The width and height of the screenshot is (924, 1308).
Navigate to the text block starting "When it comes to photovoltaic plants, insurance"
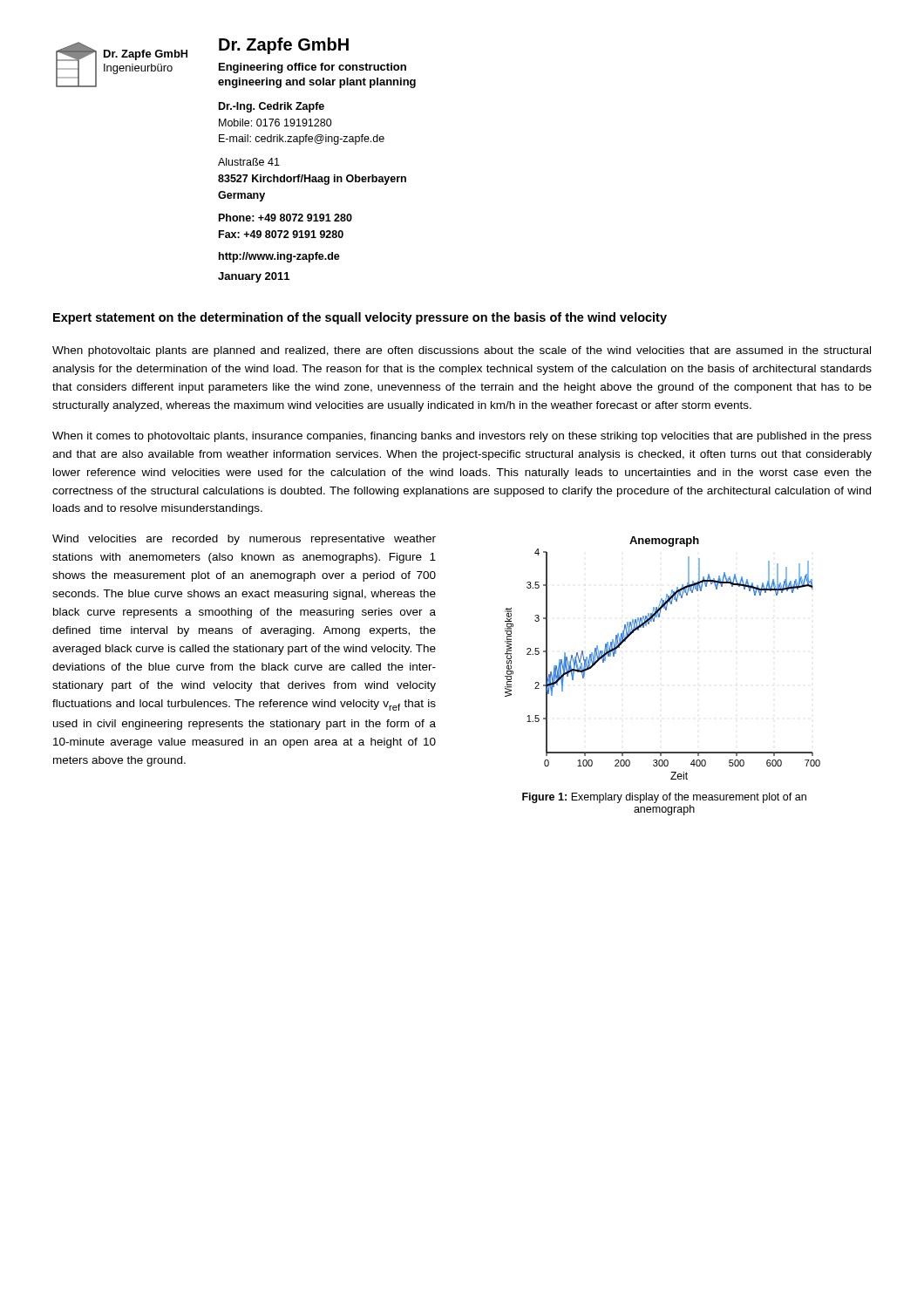(x=462, y=472)
